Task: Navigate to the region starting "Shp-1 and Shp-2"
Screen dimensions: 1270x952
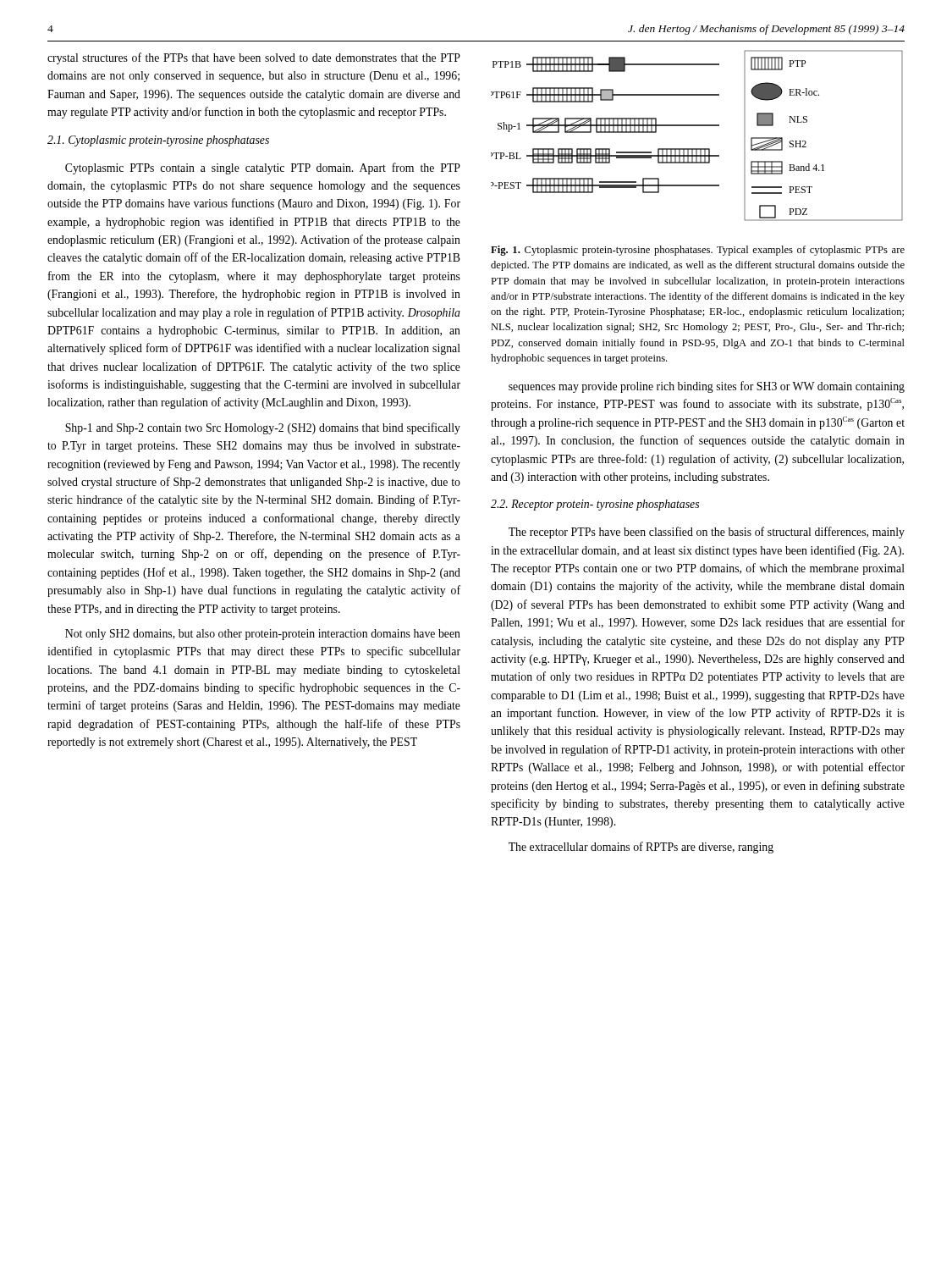Action: point(254,518)
